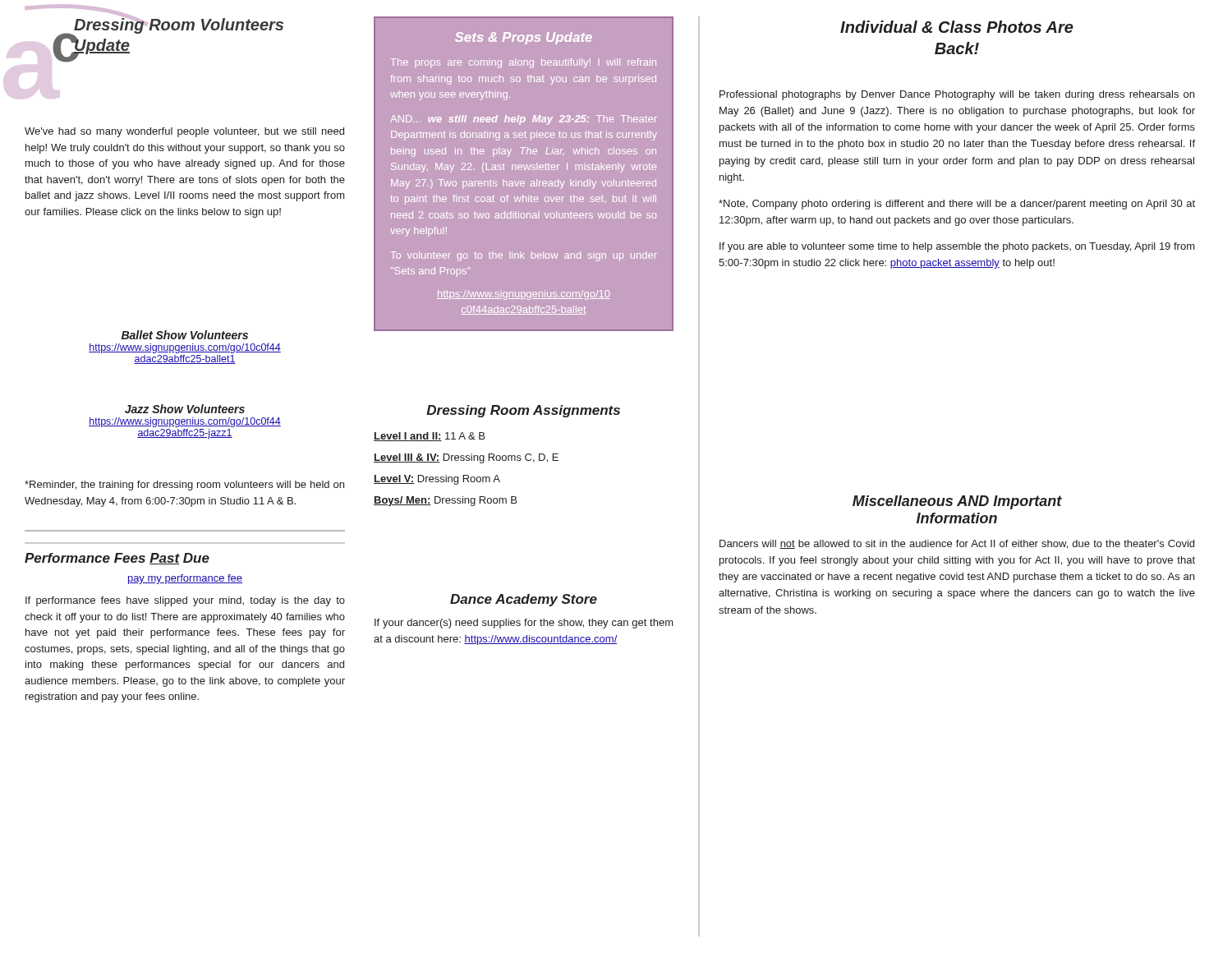The image size is (1232, 953).
Task: Navigate to the block starting "Dressing Room Assignments"
Action: [524, 410]
